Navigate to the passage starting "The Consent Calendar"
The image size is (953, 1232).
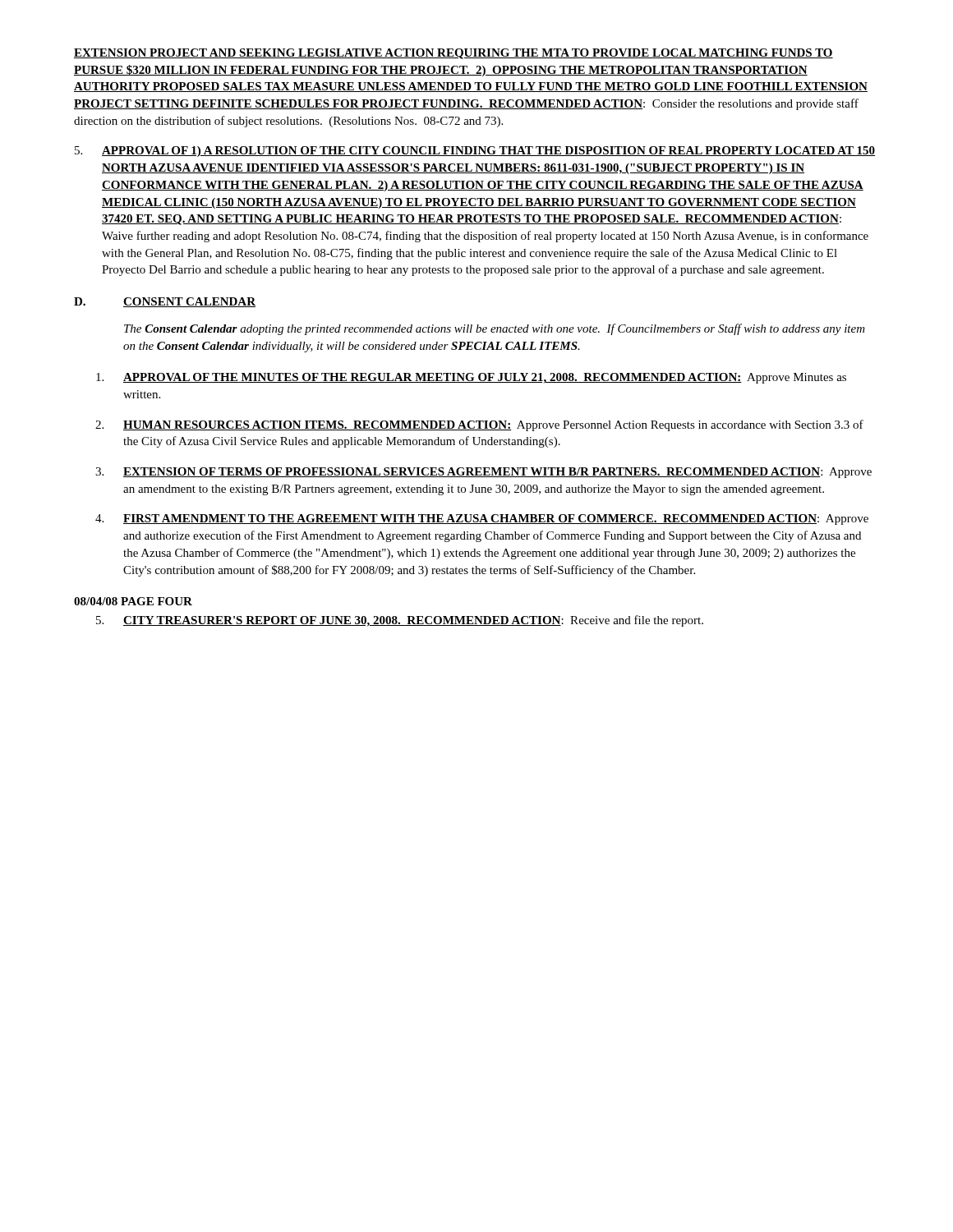coord(501,337)
